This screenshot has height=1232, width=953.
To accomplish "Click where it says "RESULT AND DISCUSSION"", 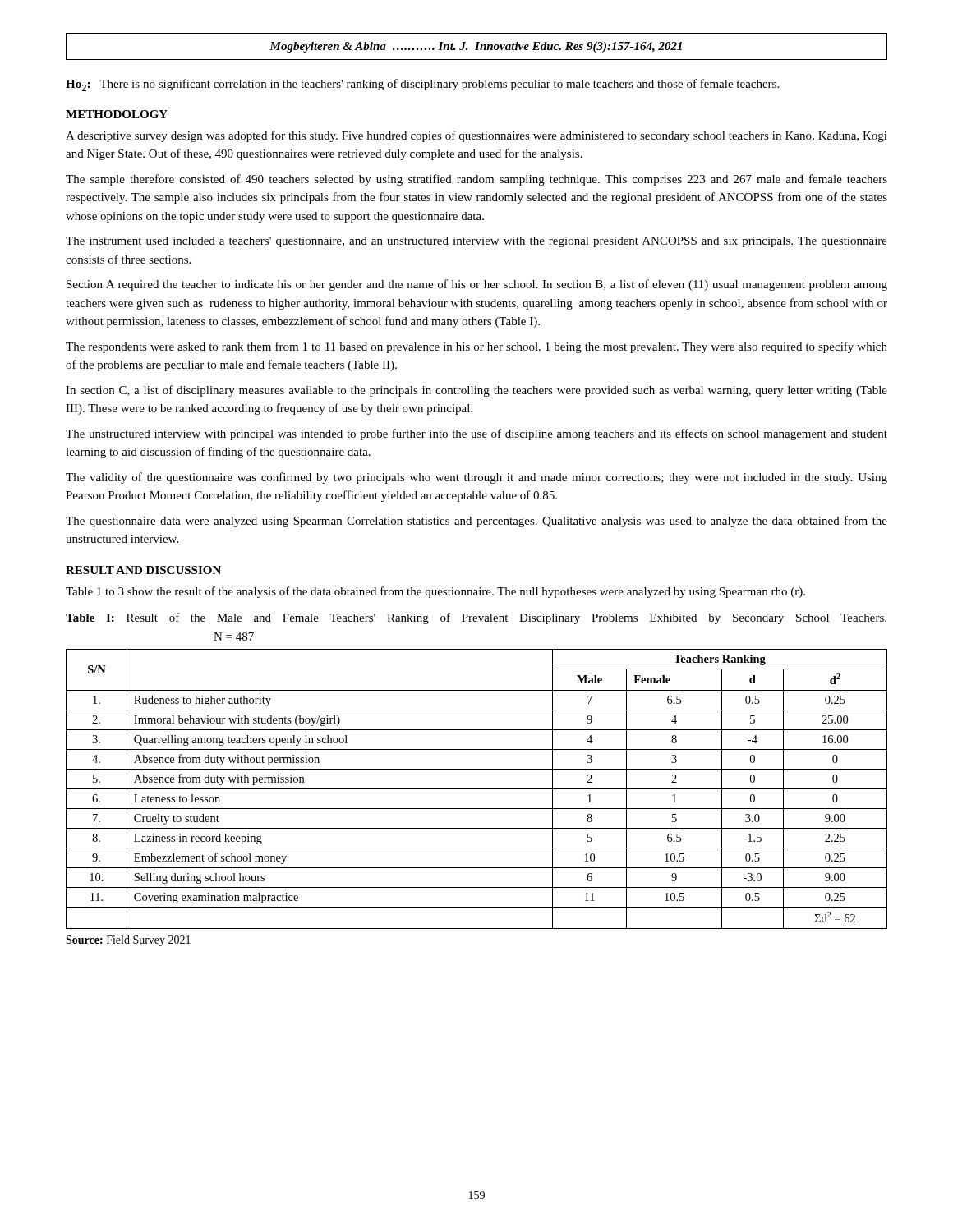I will click(x=143, y=570).
